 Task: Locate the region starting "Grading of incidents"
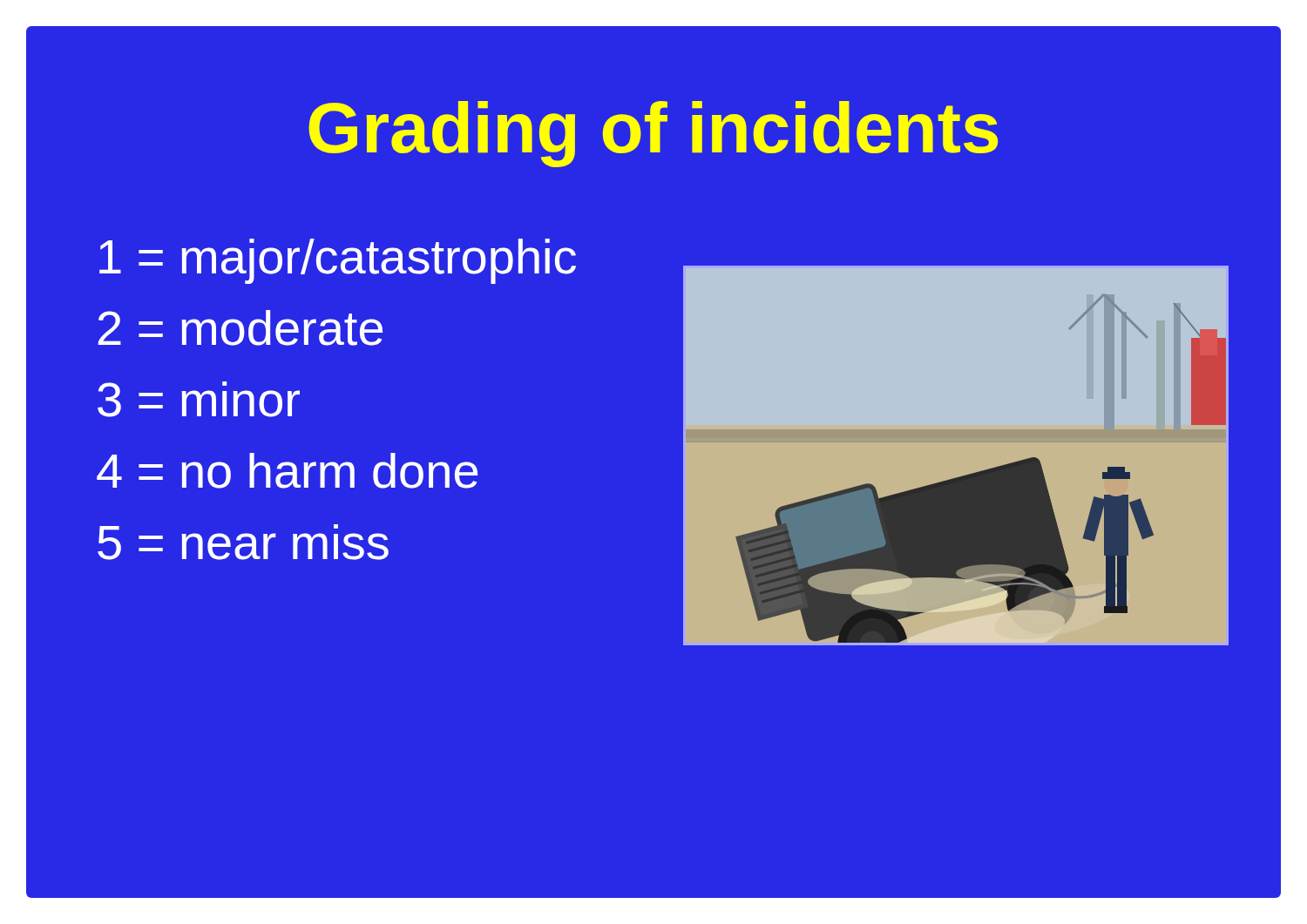[x=654, y=128]
